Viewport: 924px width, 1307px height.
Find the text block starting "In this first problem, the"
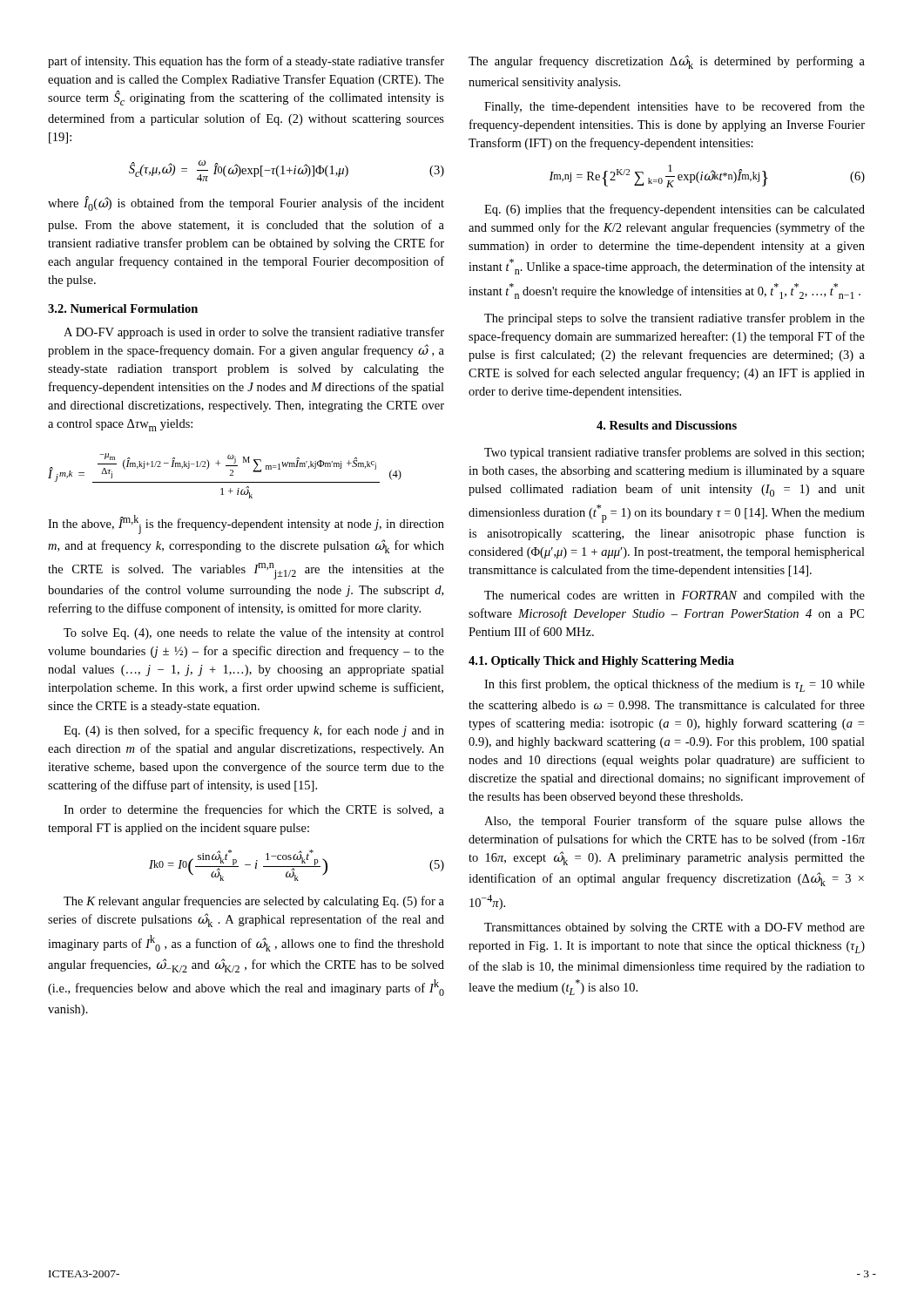[x=667, y=740]
